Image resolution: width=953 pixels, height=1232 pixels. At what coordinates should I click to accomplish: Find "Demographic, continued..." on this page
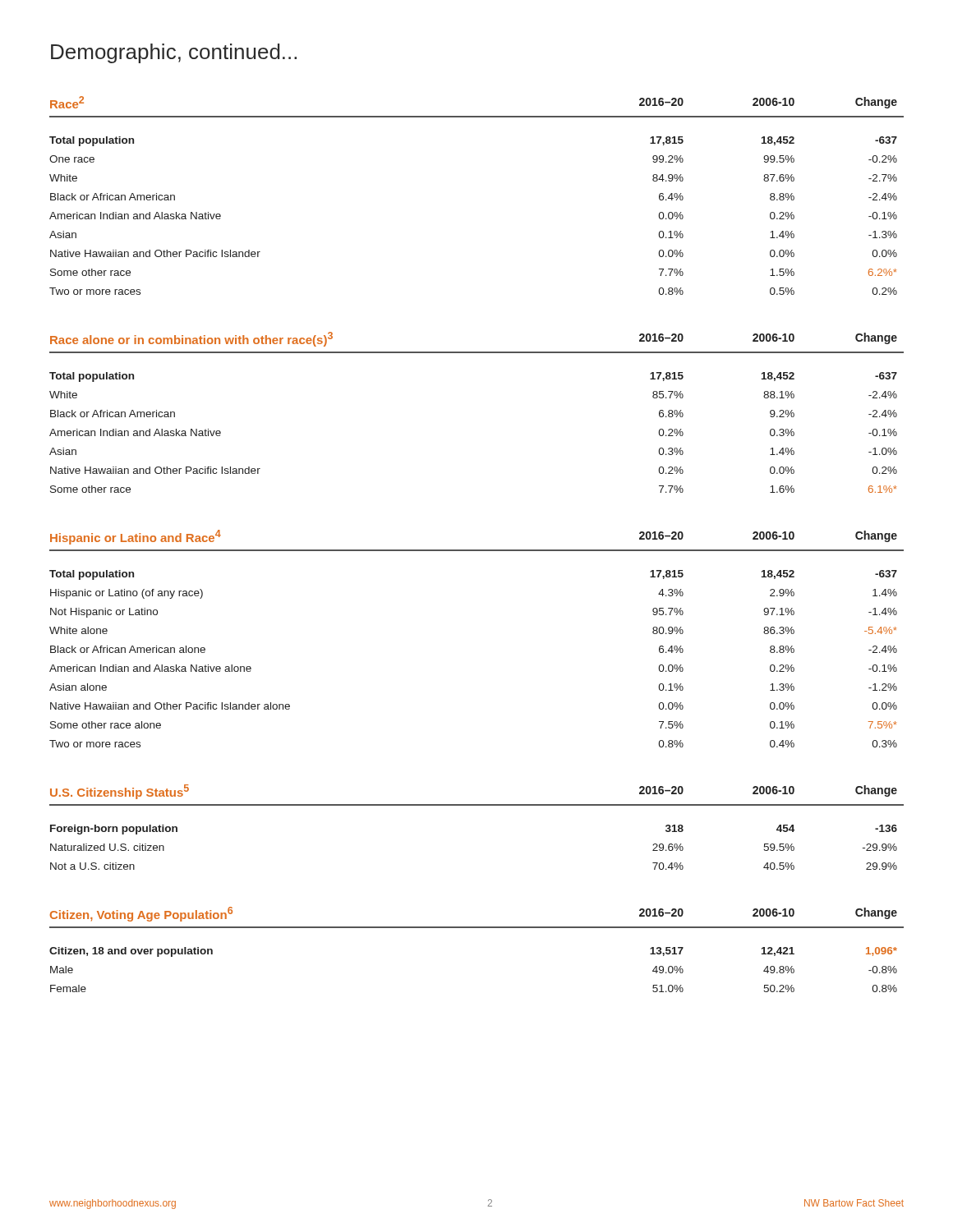pyautogui.click(x=174, y=52)
